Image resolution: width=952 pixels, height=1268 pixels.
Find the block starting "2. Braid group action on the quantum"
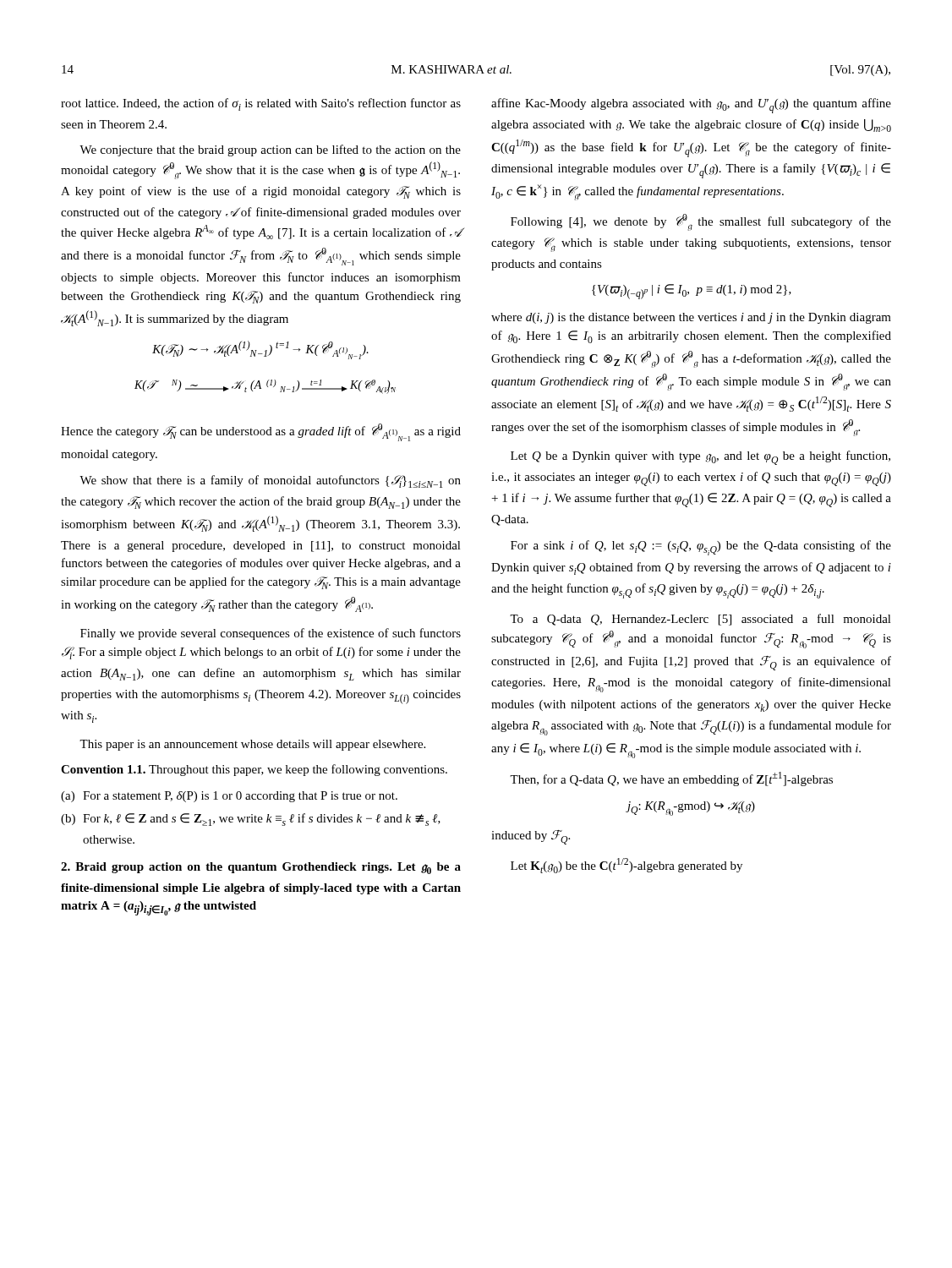[261, 889]
